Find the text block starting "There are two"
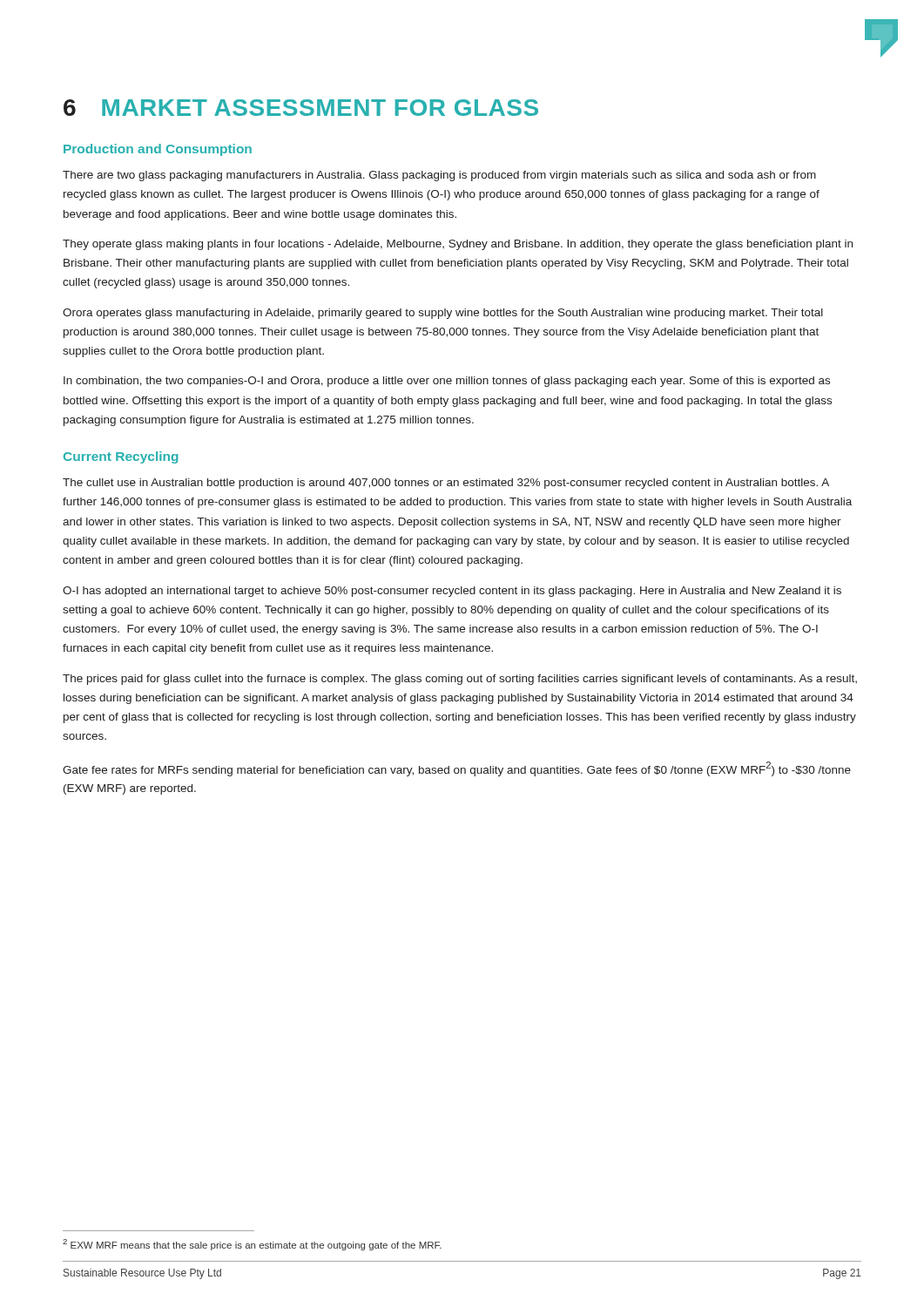 pyautogui.click(x=441, y=194)
